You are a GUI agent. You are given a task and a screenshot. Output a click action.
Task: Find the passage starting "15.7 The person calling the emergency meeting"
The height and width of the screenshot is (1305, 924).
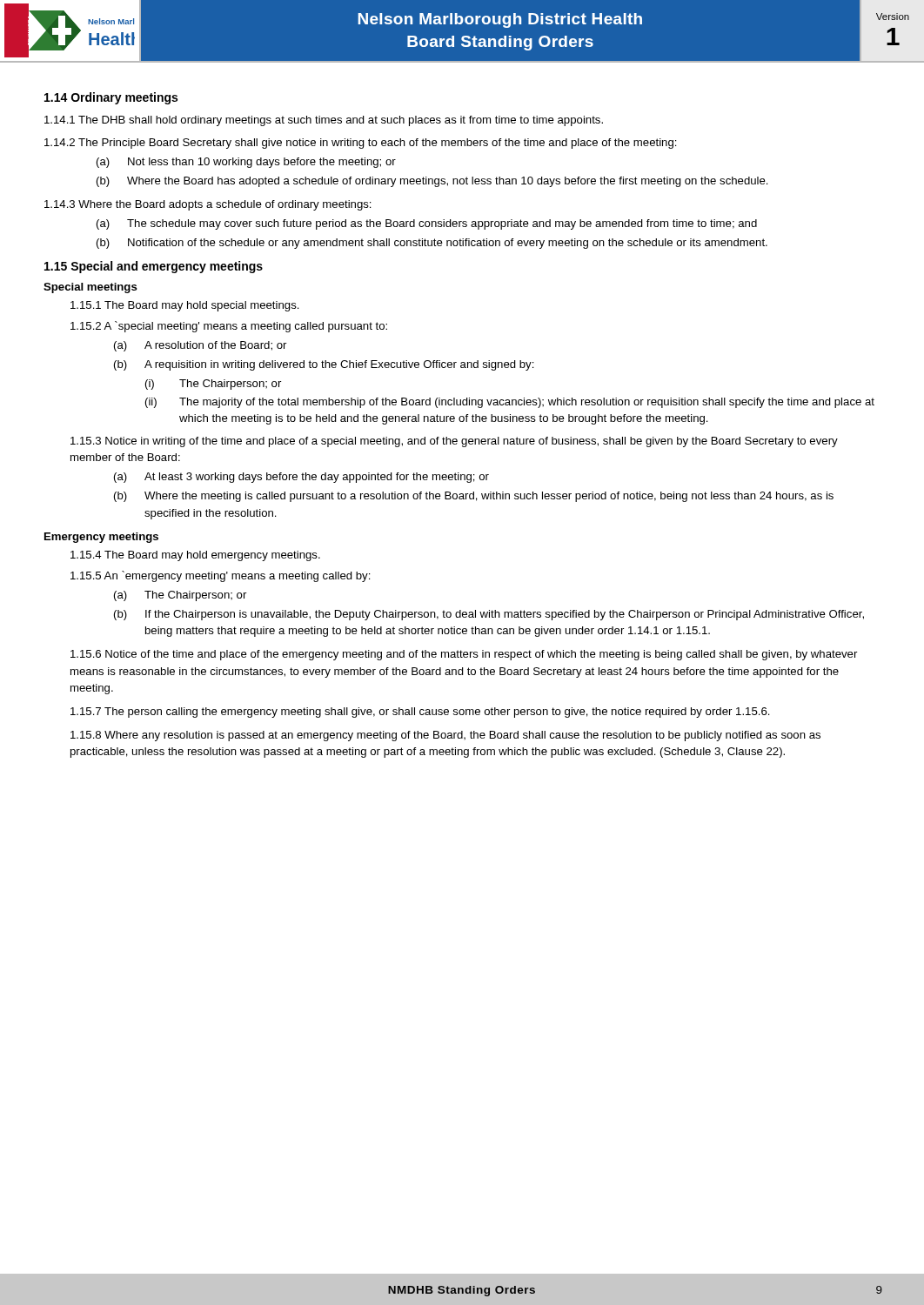420,711
